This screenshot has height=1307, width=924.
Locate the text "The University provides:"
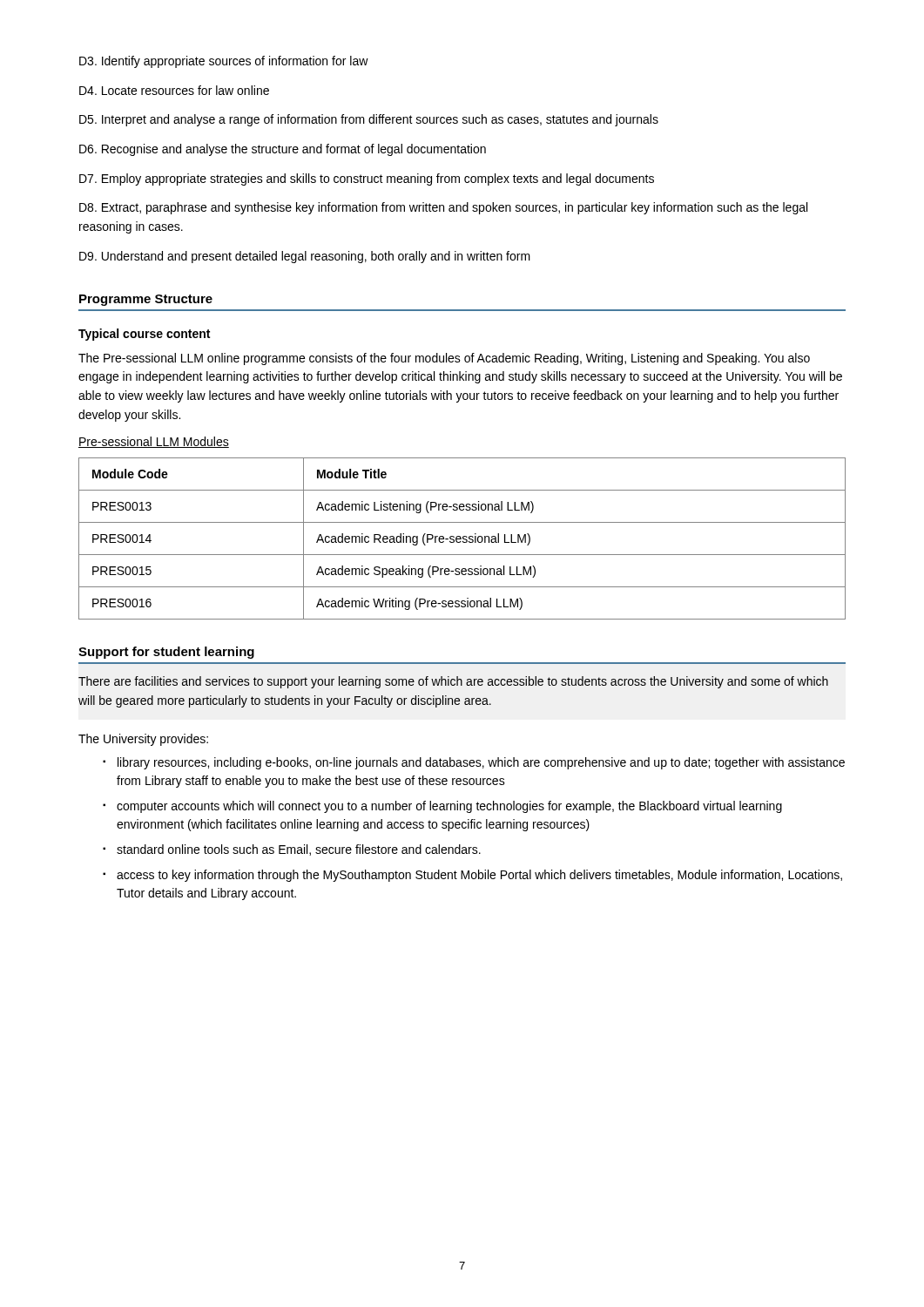point(144,739)
